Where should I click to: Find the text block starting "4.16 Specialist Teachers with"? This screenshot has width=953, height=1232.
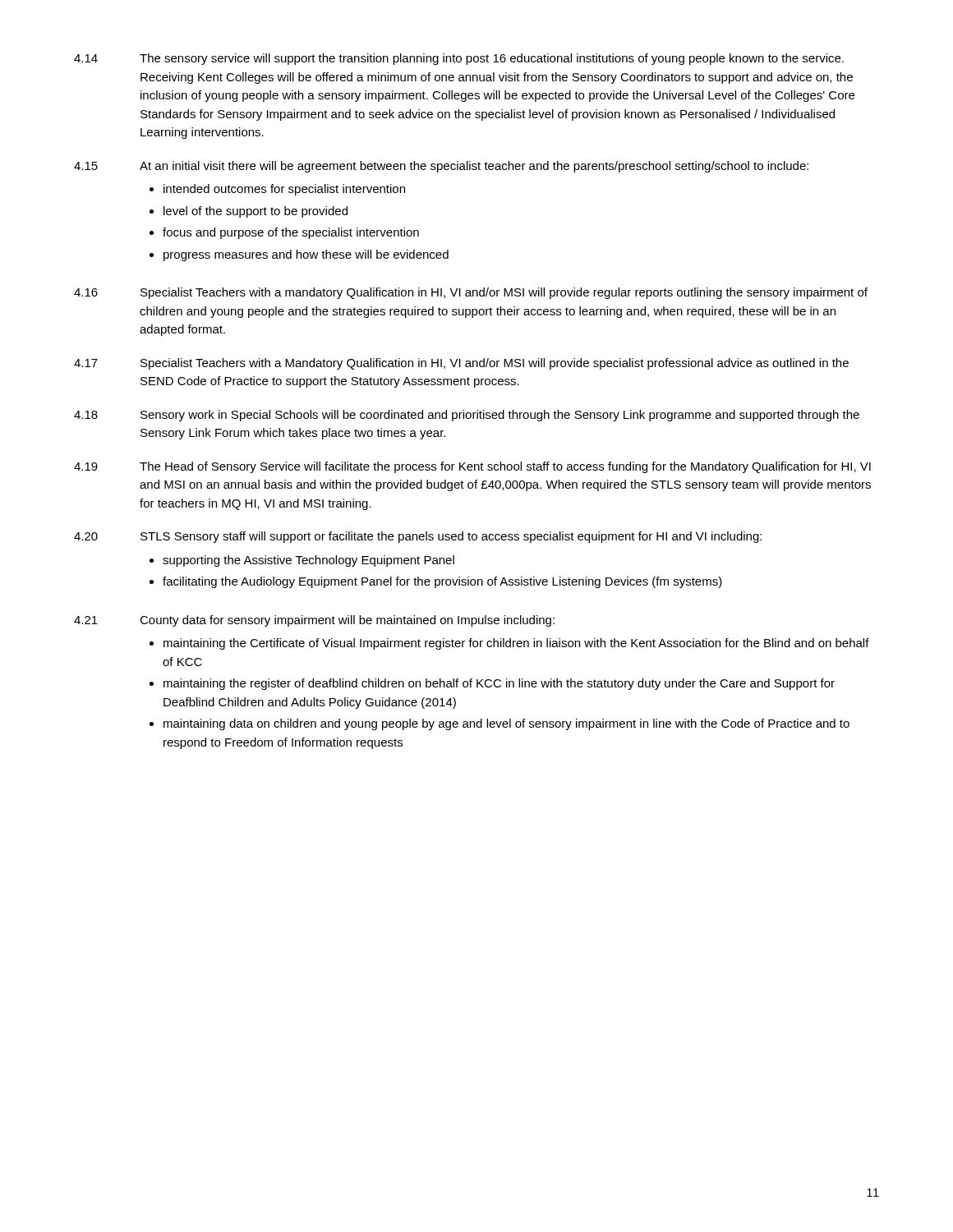coord(476,311)
